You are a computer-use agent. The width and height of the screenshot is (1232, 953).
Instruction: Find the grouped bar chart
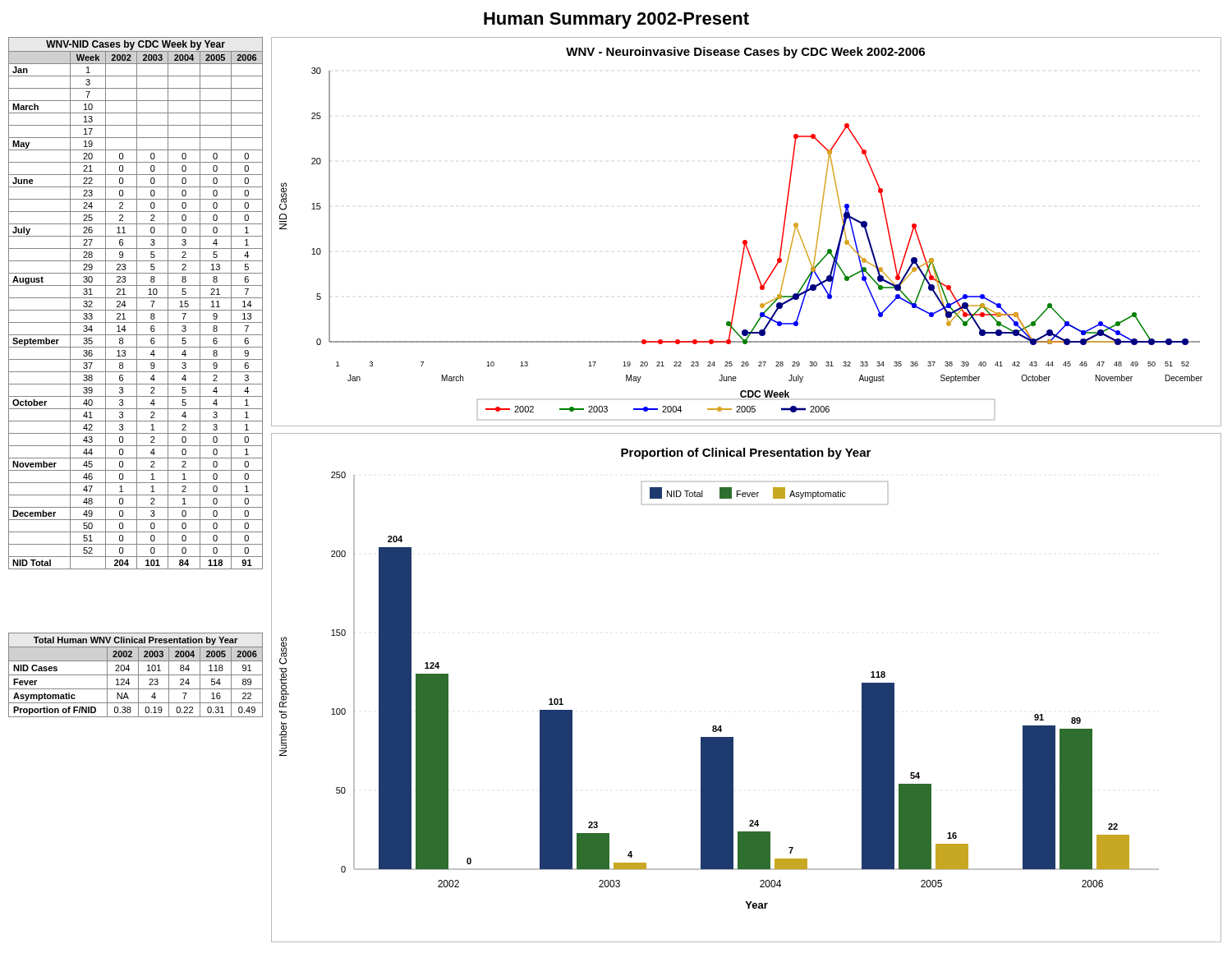(746, 688)
